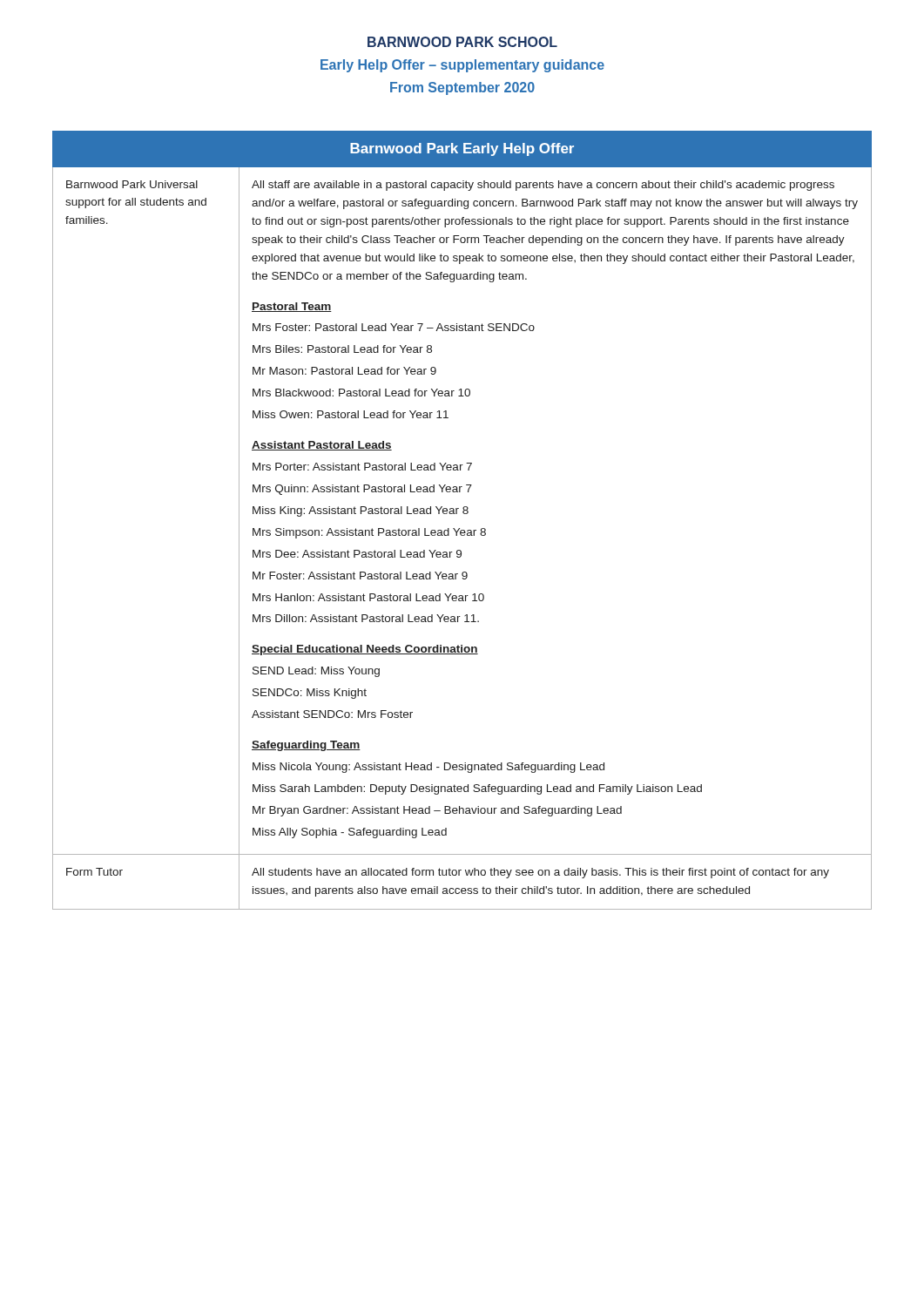Find the title containing "Early Help Offer – supplementary guidance"
Viewport: 924px width, 1307px height.
click(x=462, y=65)
